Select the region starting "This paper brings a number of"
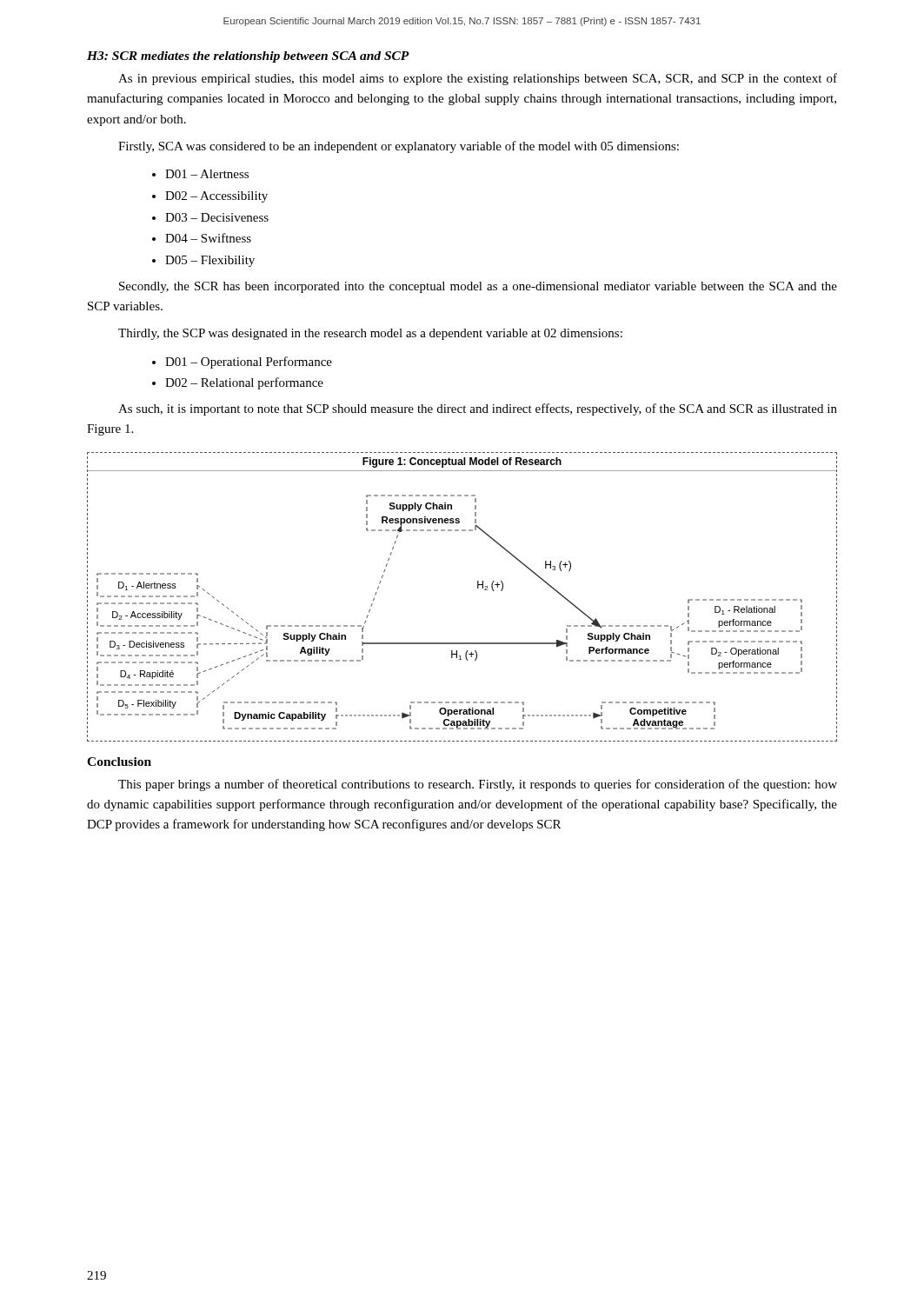Screen dimensions: 1304x924 [x=462, y=804]
